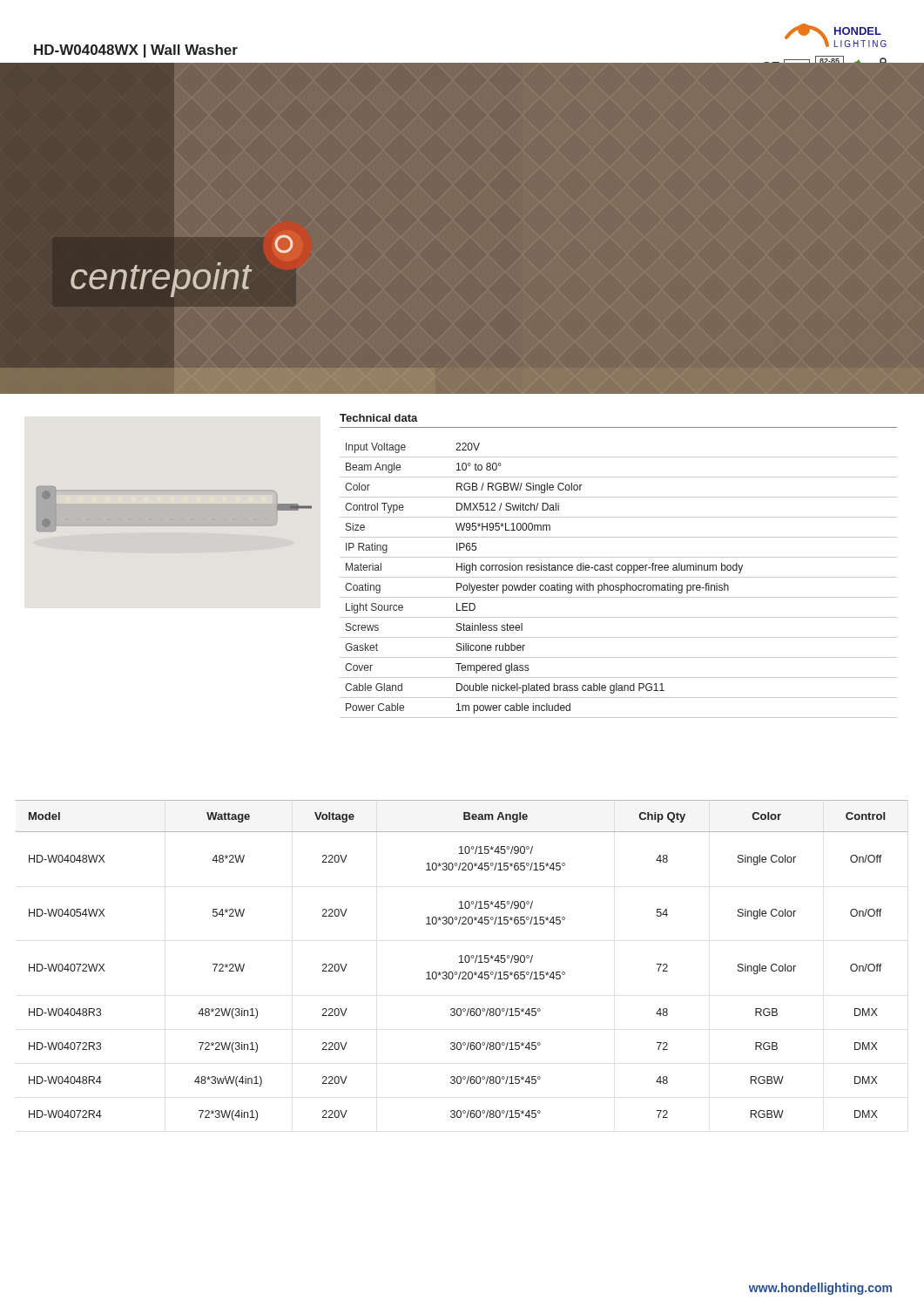924x1307 pixels.
Task: Click on the table containing "Input Voltage"
Action: [618, 578]
